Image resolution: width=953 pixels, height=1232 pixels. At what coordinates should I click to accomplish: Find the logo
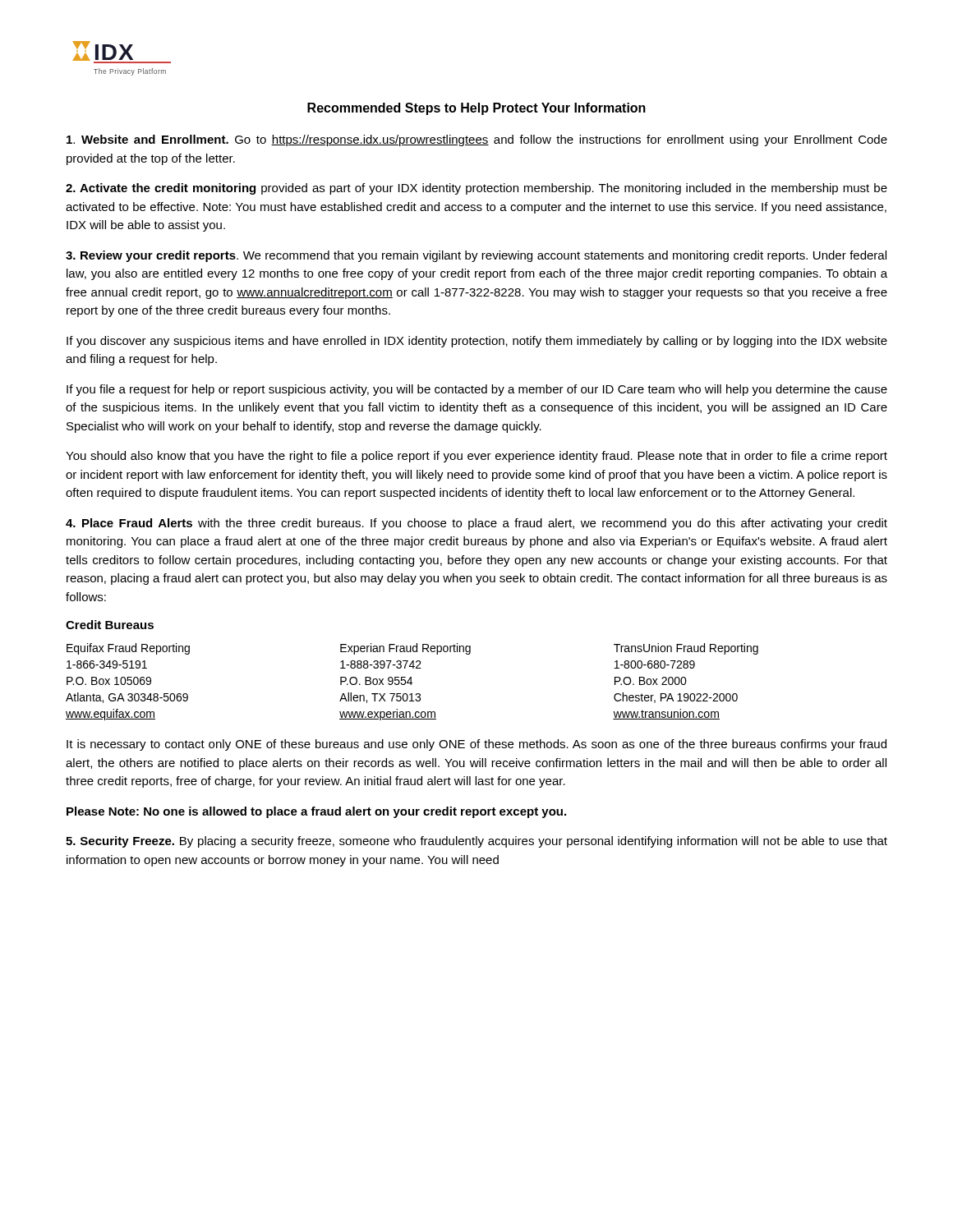[476, 60]
